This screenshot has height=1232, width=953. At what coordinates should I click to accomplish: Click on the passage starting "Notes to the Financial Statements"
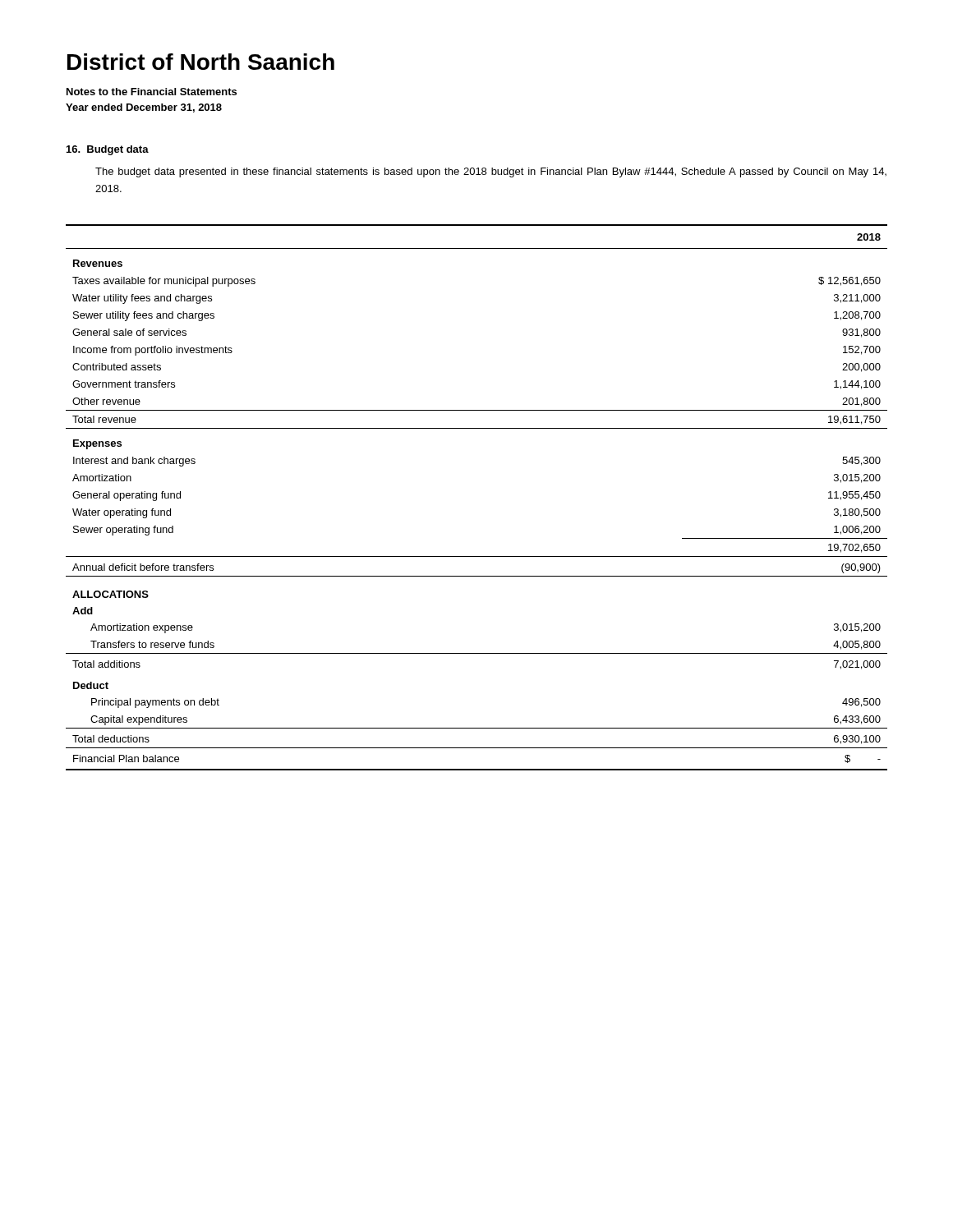pos(151,92)
